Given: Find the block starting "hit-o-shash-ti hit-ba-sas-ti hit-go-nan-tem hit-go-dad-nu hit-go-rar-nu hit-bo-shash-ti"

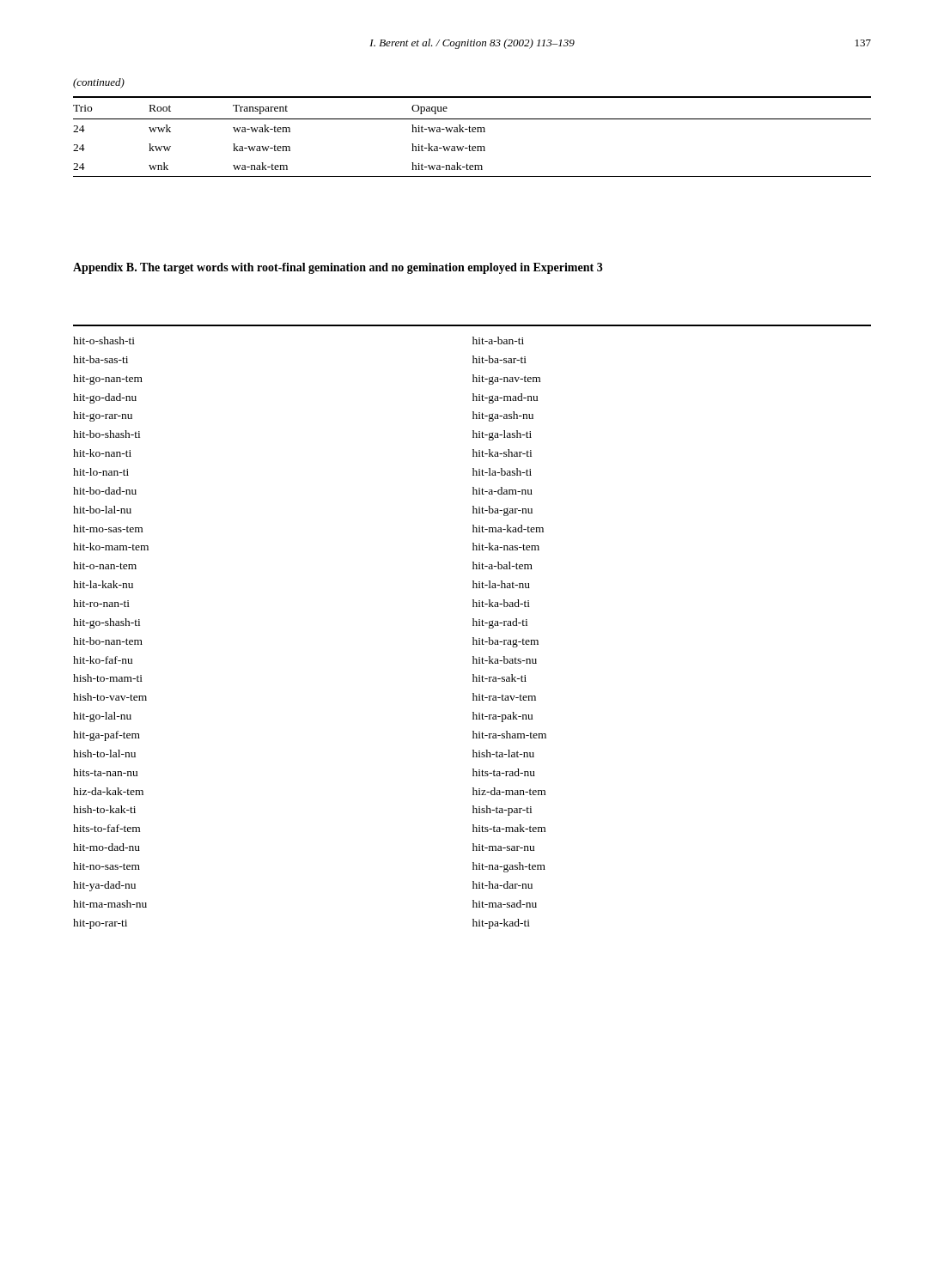Looking at the screenshot, I should pyautogui.click(x=472, y=629).
